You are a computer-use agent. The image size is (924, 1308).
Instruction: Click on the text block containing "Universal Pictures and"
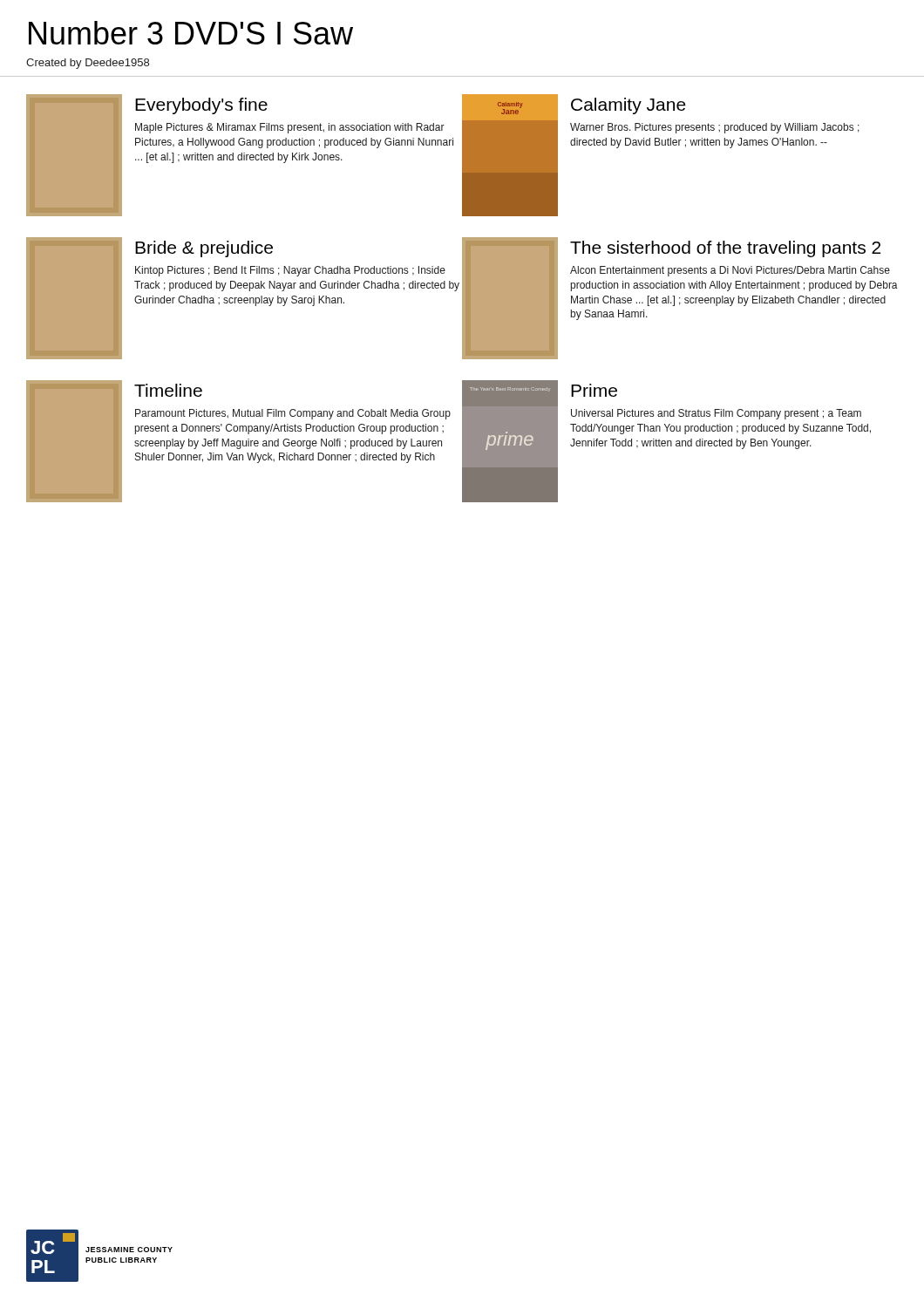click(734, 428)
